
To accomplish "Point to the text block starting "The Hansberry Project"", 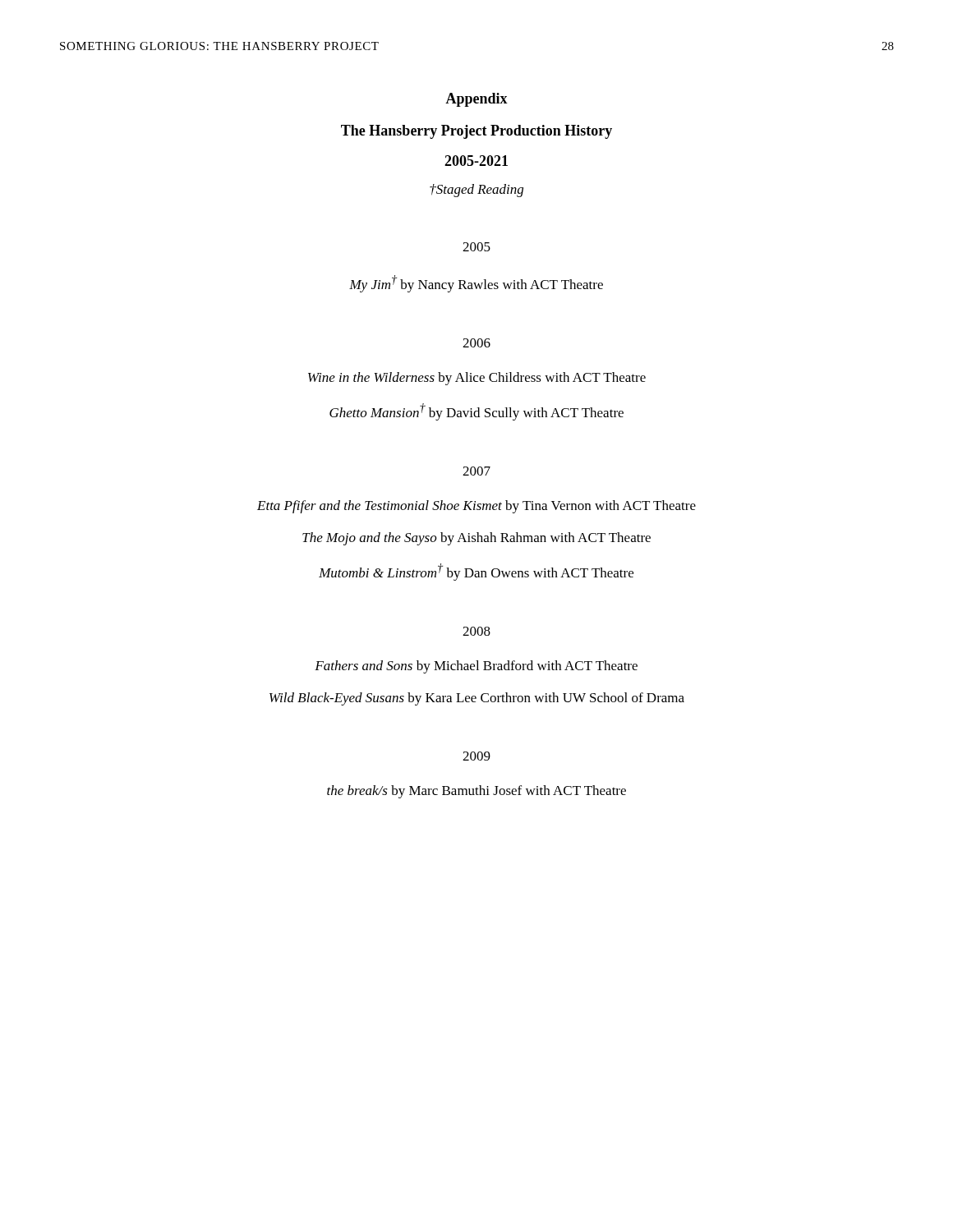I will 476,131.
